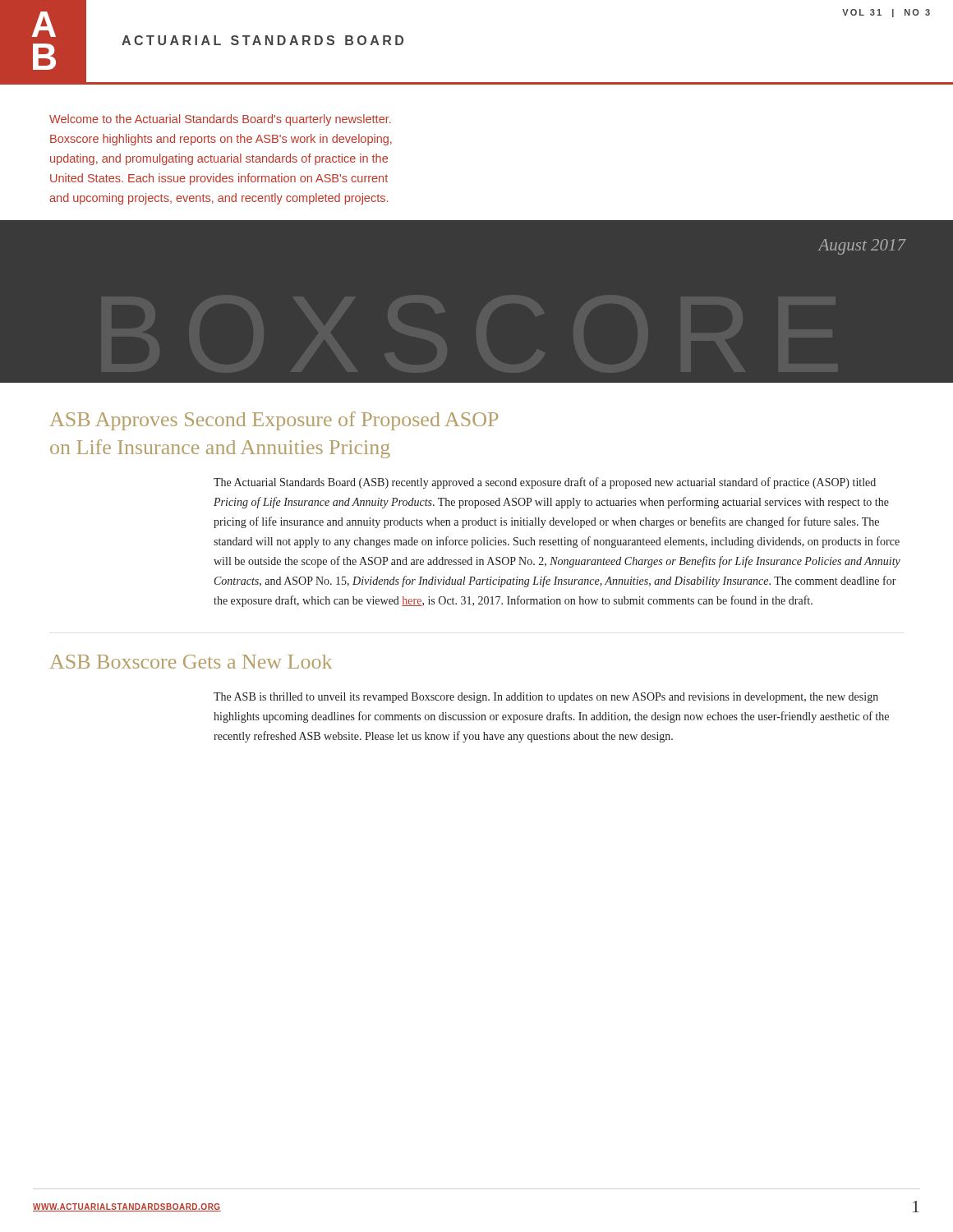Locate the section header that opens with "ASB Approves Second Exposure of Proposed"
The width and height of the screenshot is (953, 1232).
(274, 433)
